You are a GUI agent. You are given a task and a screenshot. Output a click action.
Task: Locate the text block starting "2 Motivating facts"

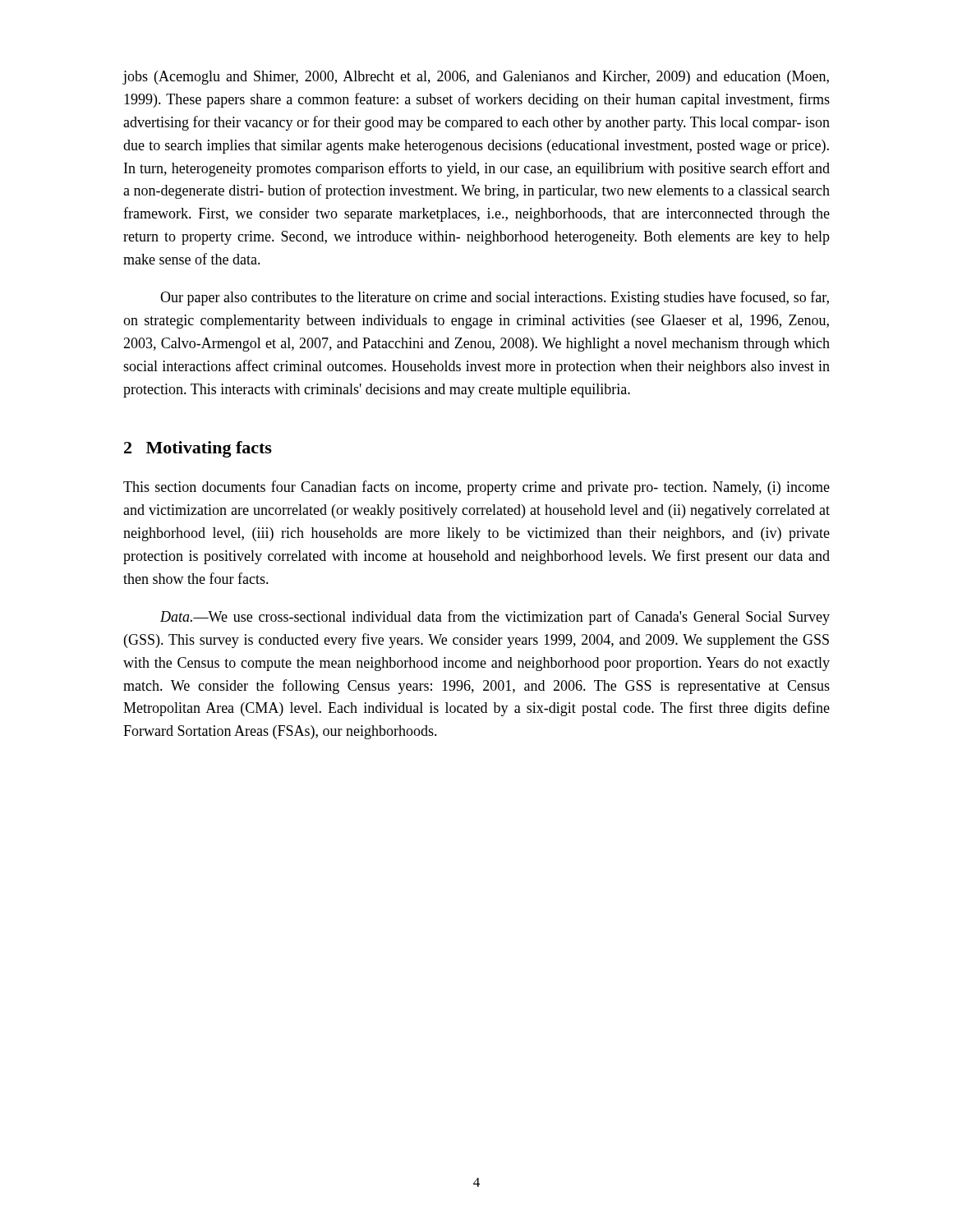[198, 448]
